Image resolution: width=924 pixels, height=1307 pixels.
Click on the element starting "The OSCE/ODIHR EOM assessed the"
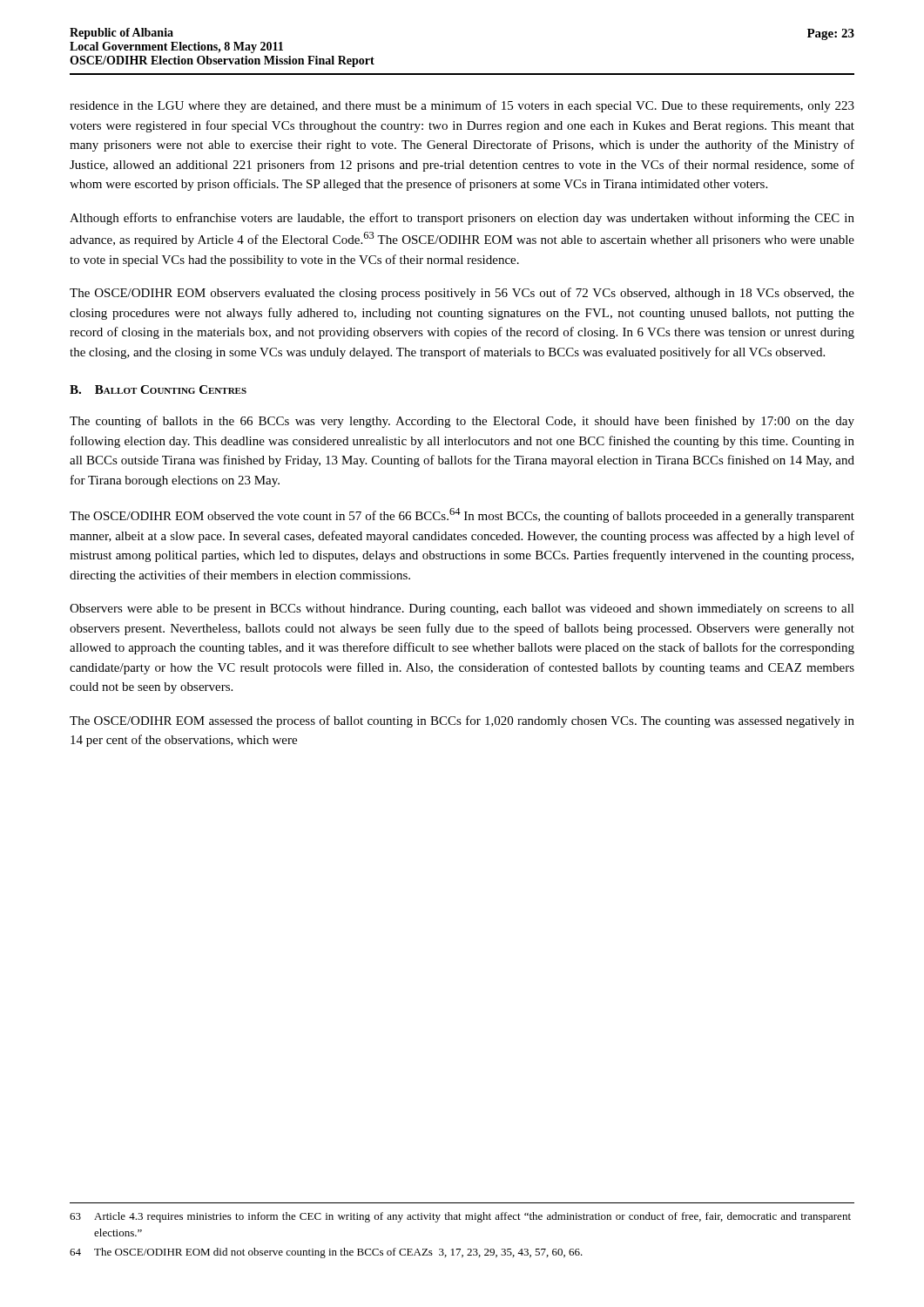point(462,730)
